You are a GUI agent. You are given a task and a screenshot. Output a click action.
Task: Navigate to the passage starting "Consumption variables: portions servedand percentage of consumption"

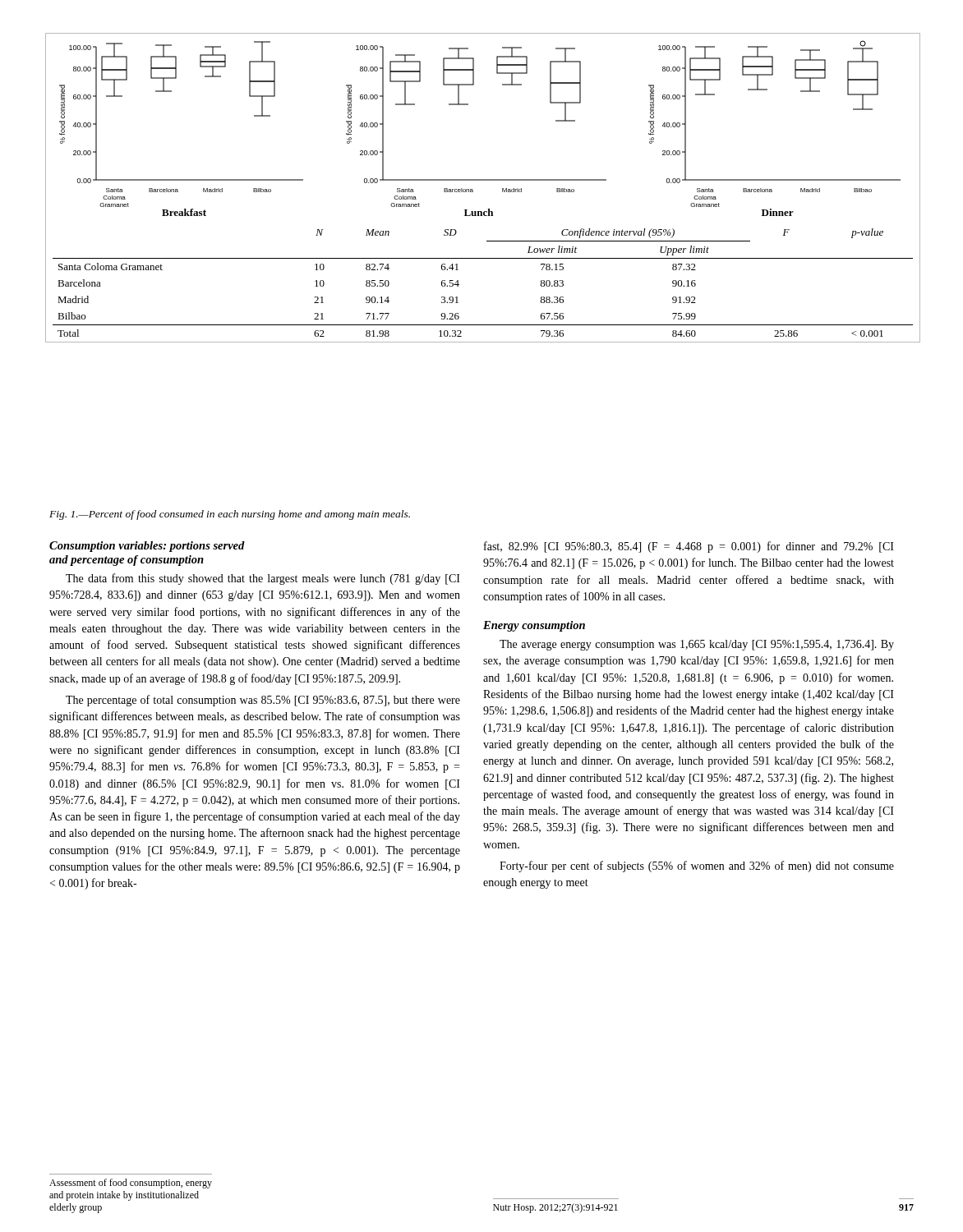point(147,552)
